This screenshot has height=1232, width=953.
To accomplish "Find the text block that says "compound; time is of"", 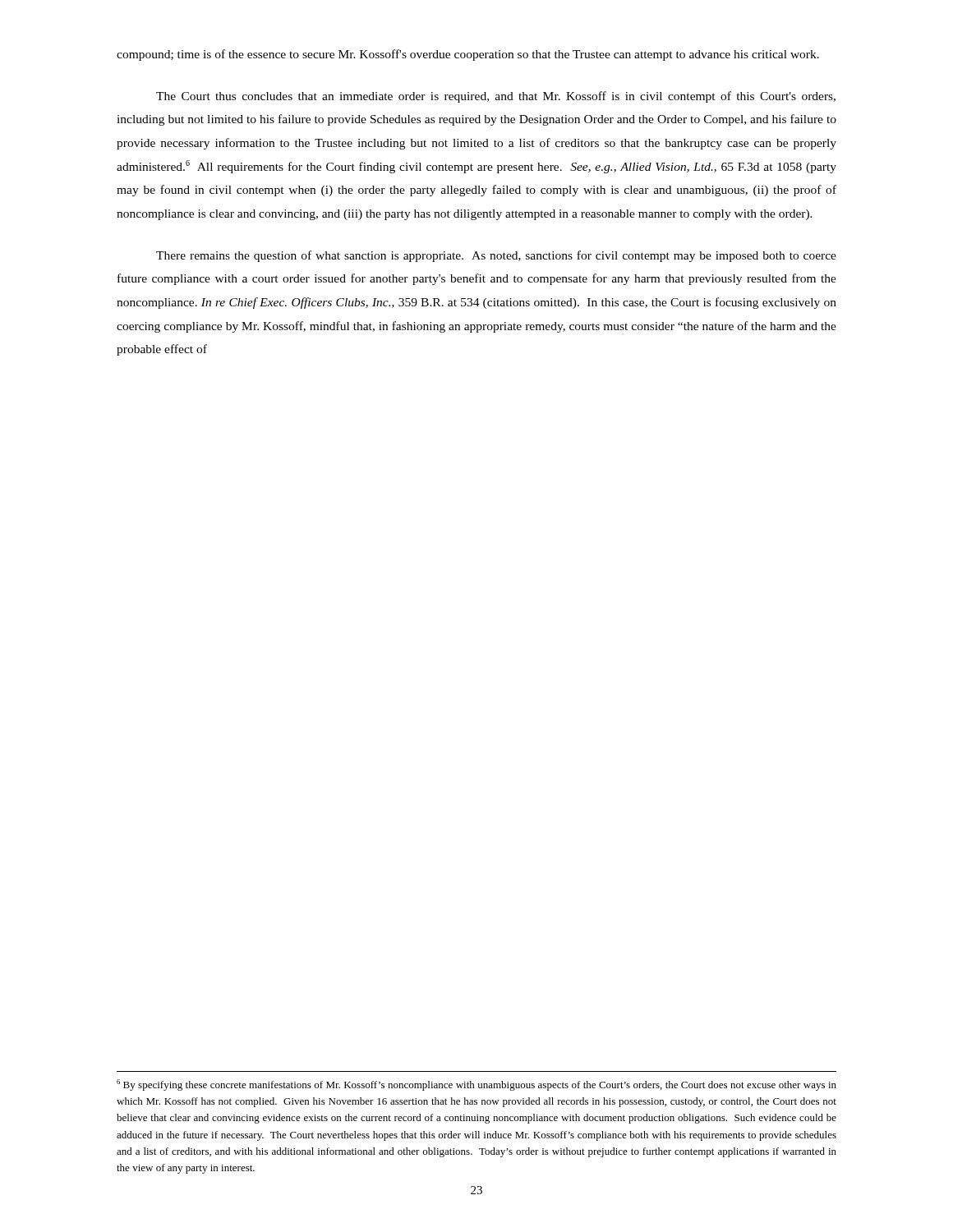I will coord(468,54).
